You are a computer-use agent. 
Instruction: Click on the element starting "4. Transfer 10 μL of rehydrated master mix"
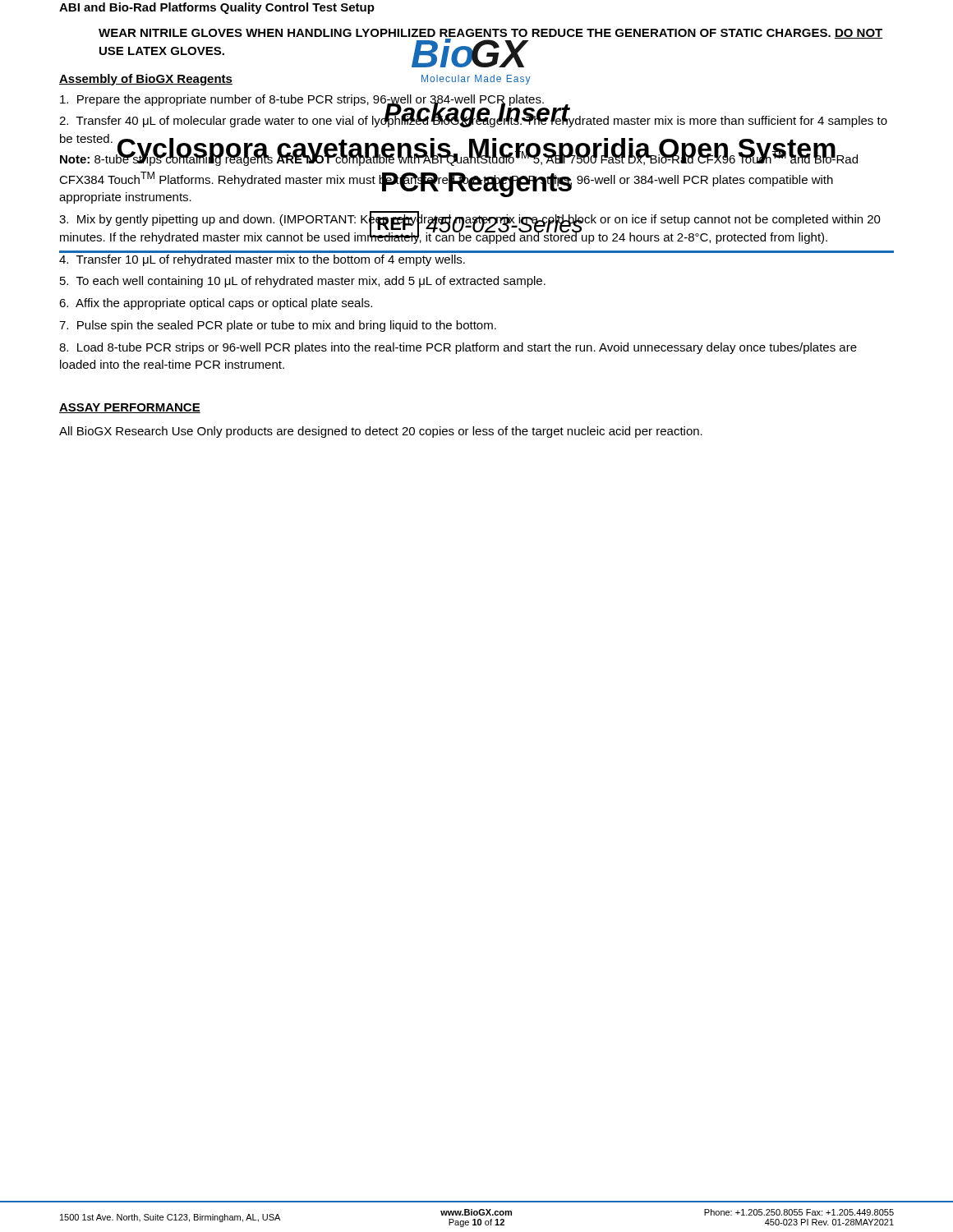(x=263, y=259)
